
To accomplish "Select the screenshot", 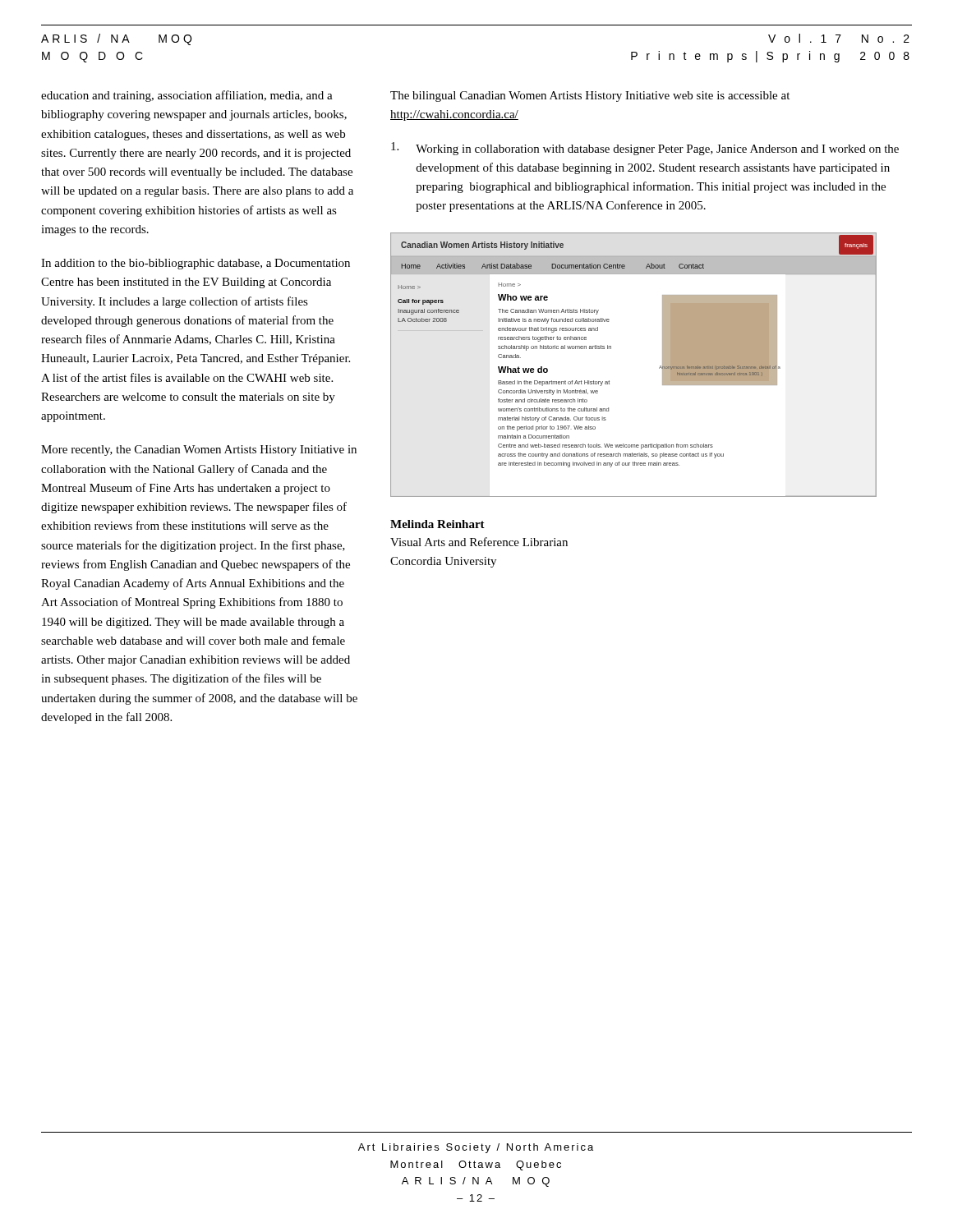I will [651, 366].
